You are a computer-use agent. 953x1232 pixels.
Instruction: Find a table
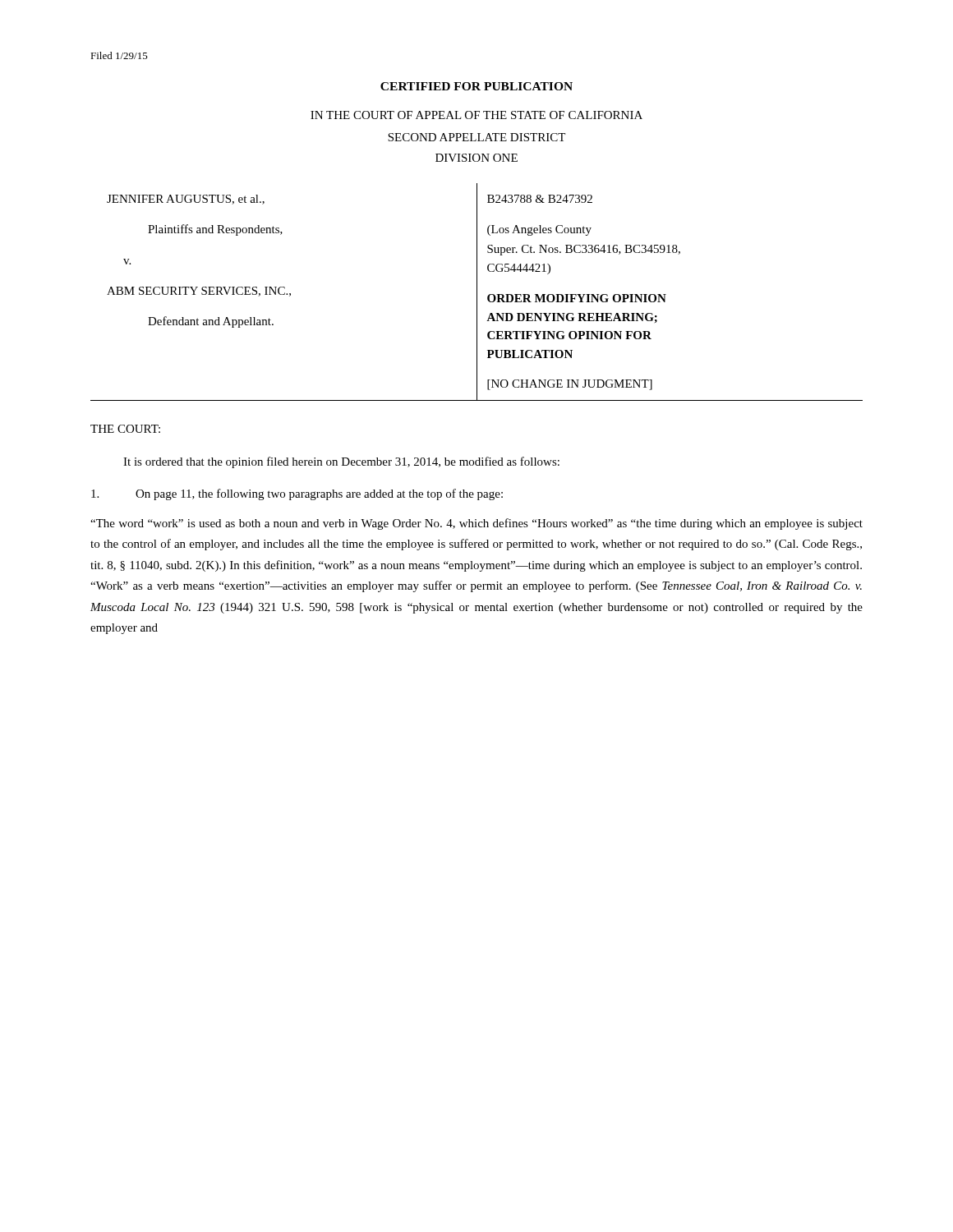(476, 292)
